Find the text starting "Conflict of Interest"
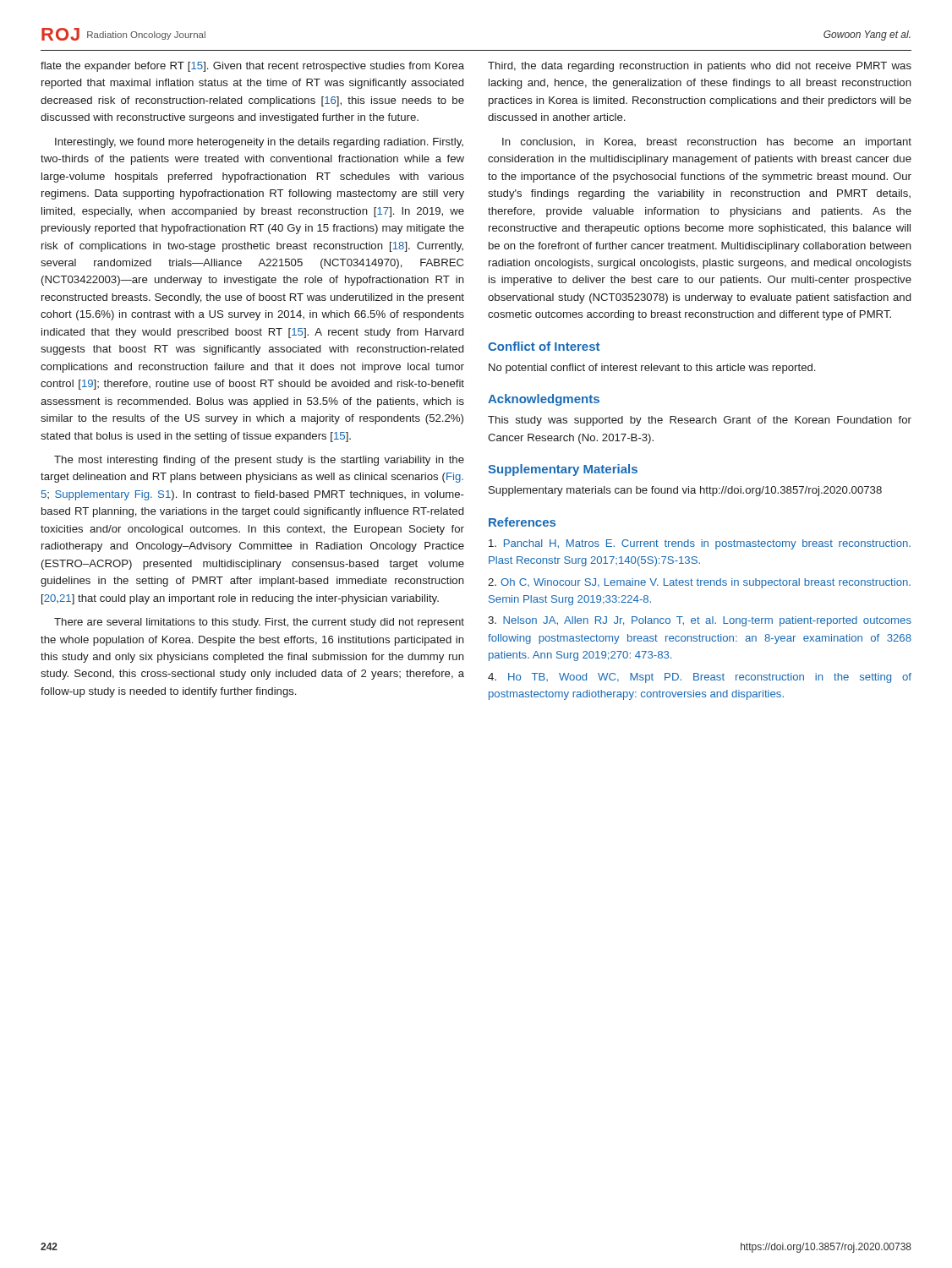 (x=544, y=346)
